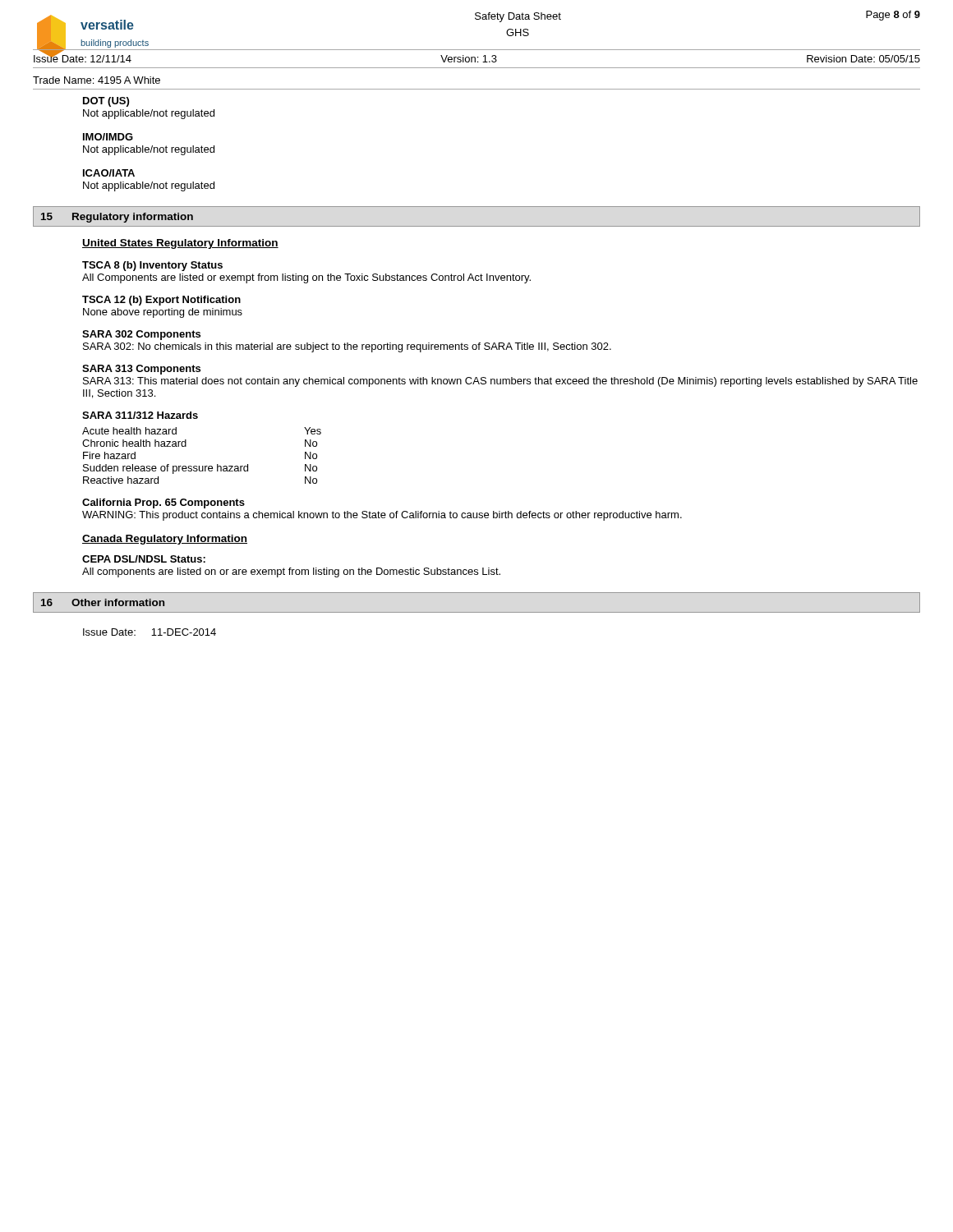The image size is (953, 1232).
Task: Locate the text block that says "United States Regulatory"
Action: click(180, 243)
